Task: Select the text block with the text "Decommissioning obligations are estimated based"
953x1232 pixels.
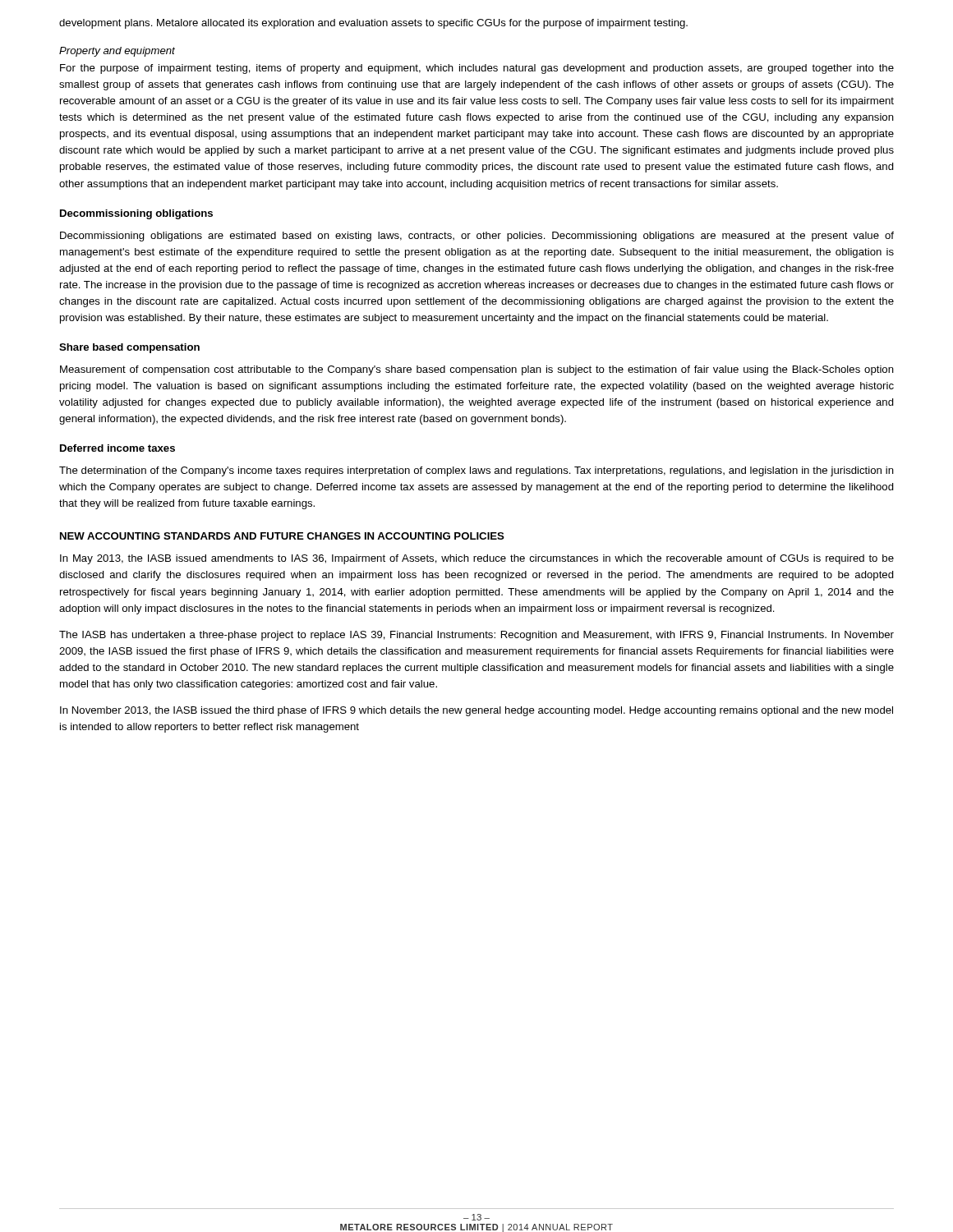Action: [476, 276]
